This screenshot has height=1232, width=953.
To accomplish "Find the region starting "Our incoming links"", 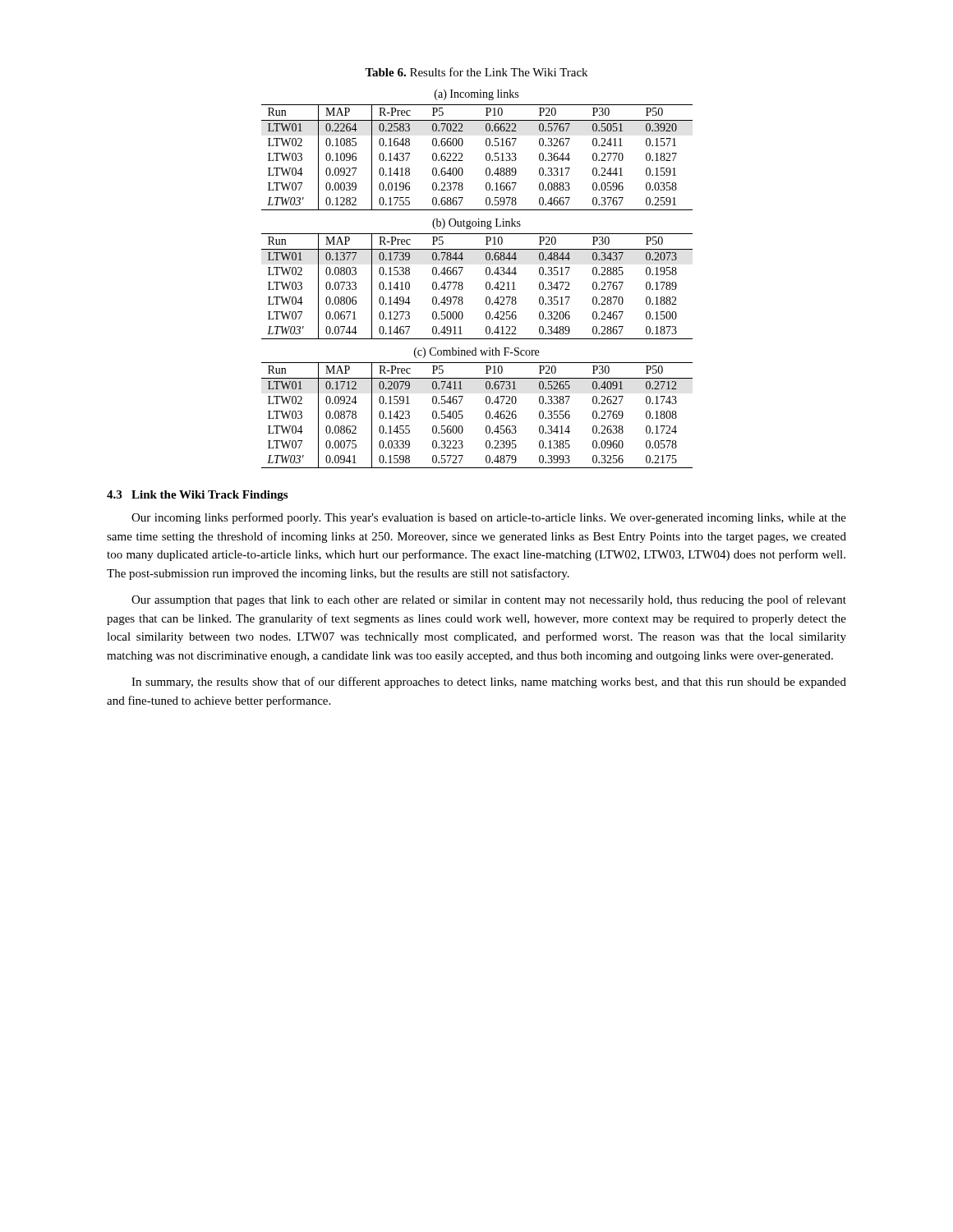I will click(476, 545).
